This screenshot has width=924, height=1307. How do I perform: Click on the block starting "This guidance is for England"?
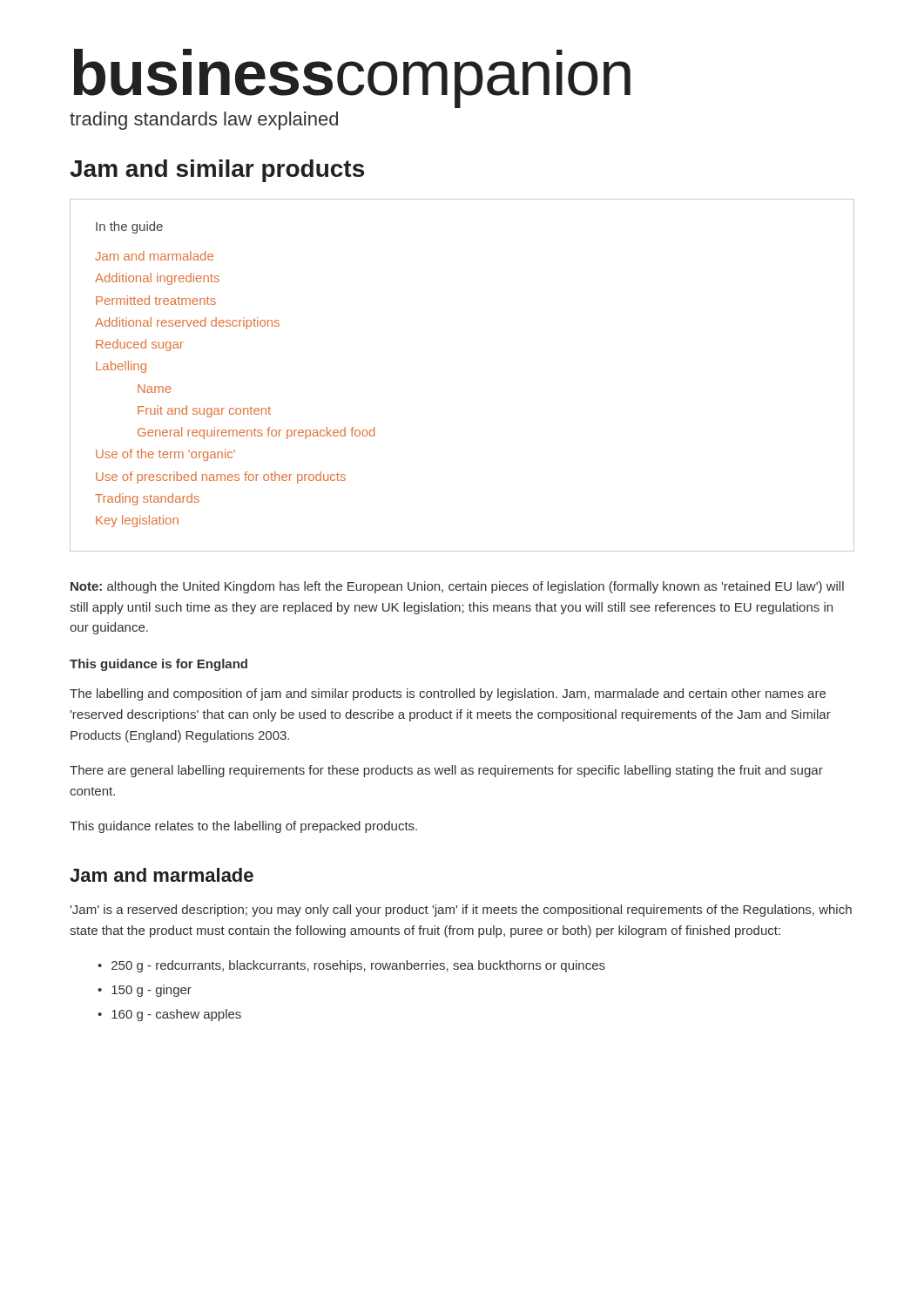[159, 663]
